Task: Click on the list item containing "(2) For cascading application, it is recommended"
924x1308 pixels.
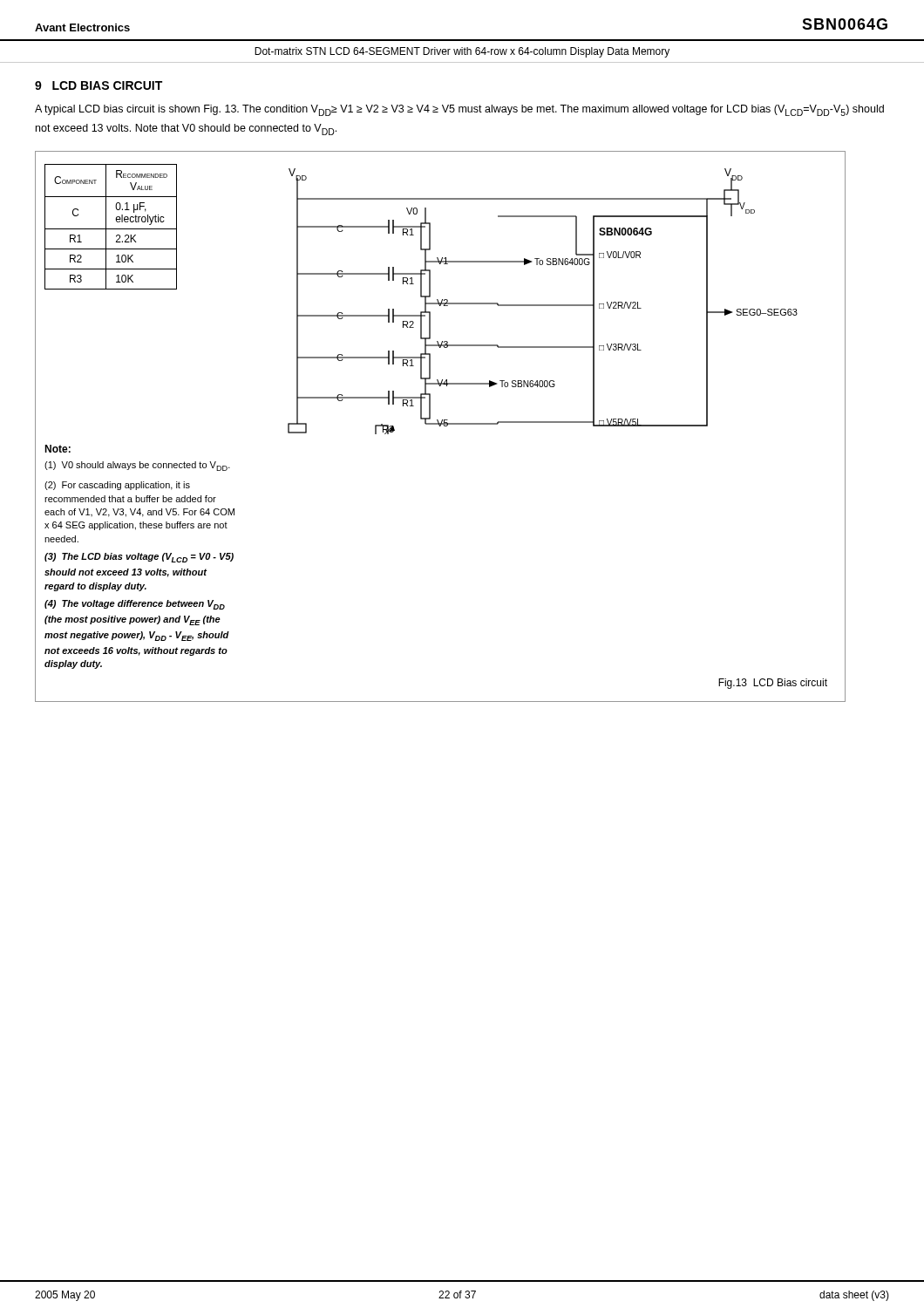Action: coord(140,512)
